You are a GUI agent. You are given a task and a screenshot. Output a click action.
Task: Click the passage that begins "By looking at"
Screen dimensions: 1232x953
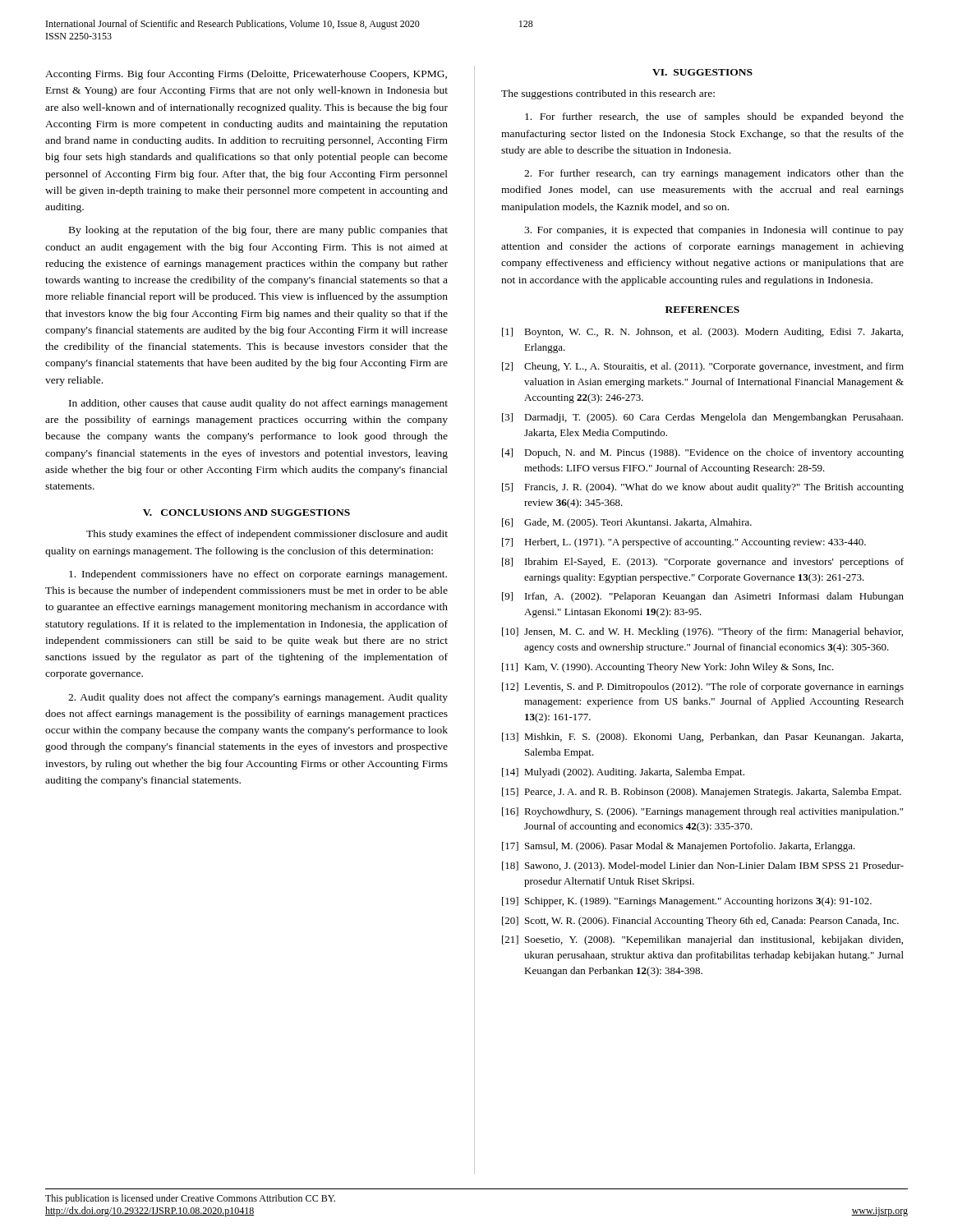[246, 305]
